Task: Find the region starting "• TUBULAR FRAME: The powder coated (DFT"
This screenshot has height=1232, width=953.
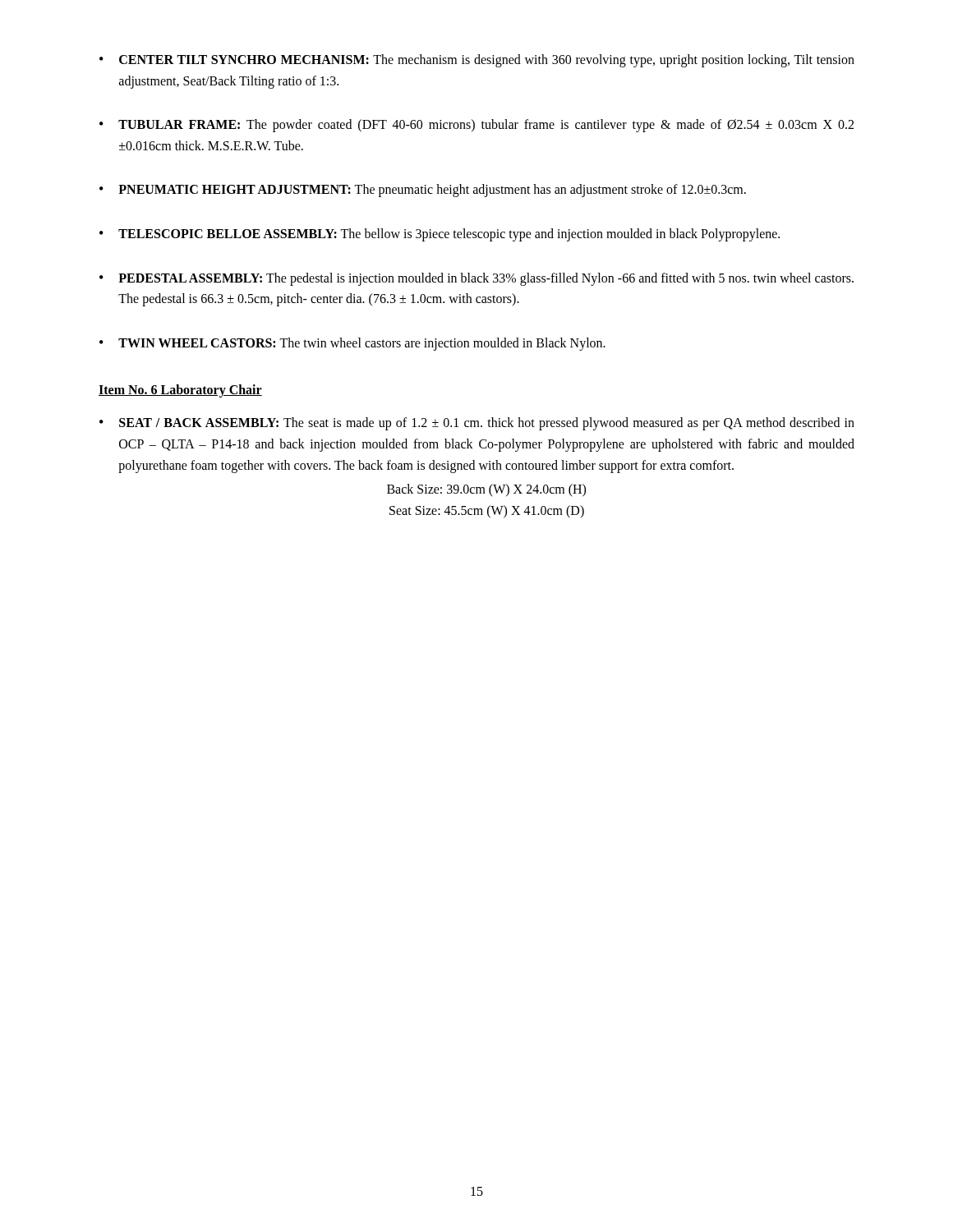Action: click(x=476, y=135)
